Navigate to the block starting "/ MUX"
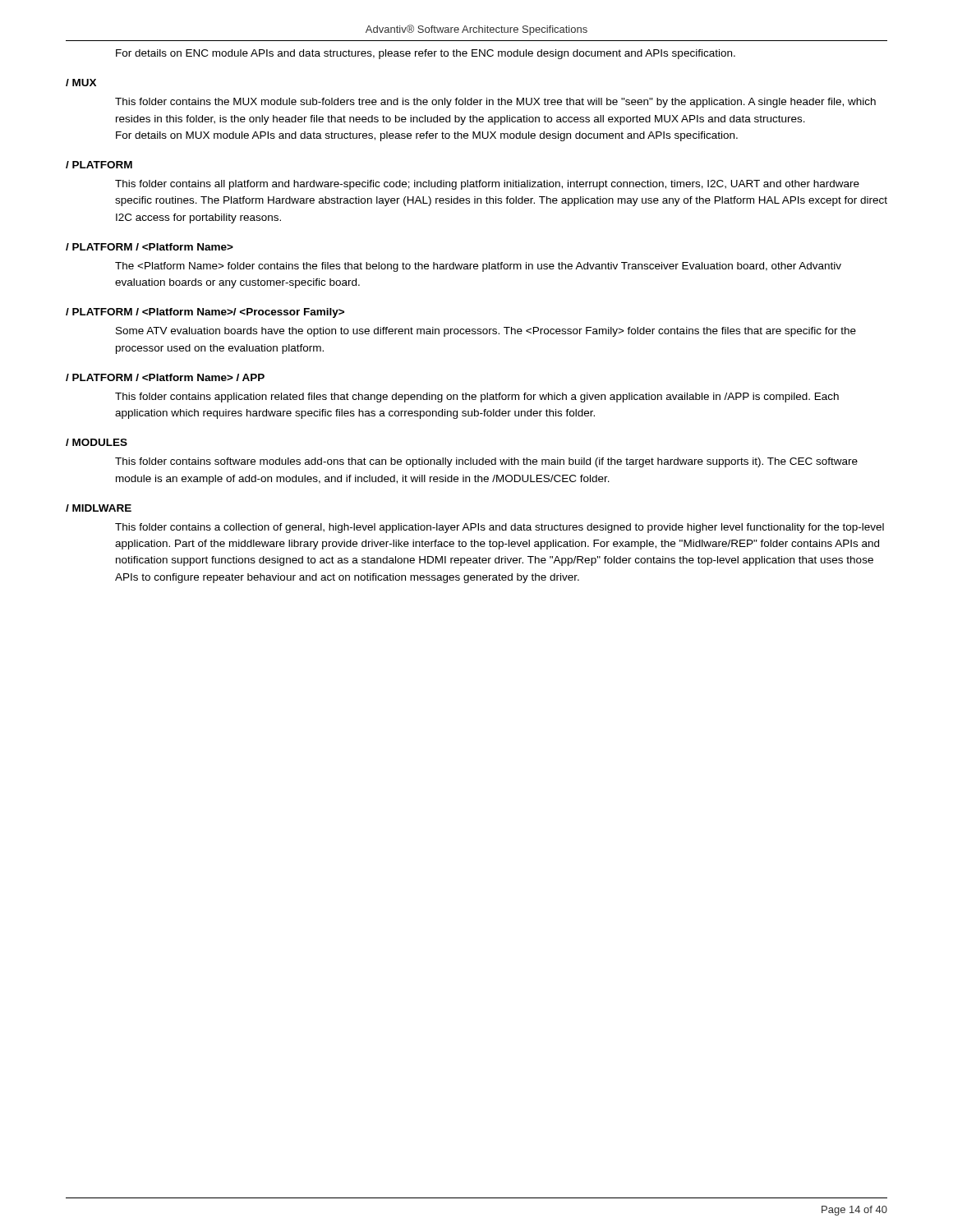This screenshot has height=1232, width=953. tap(81, 83)
